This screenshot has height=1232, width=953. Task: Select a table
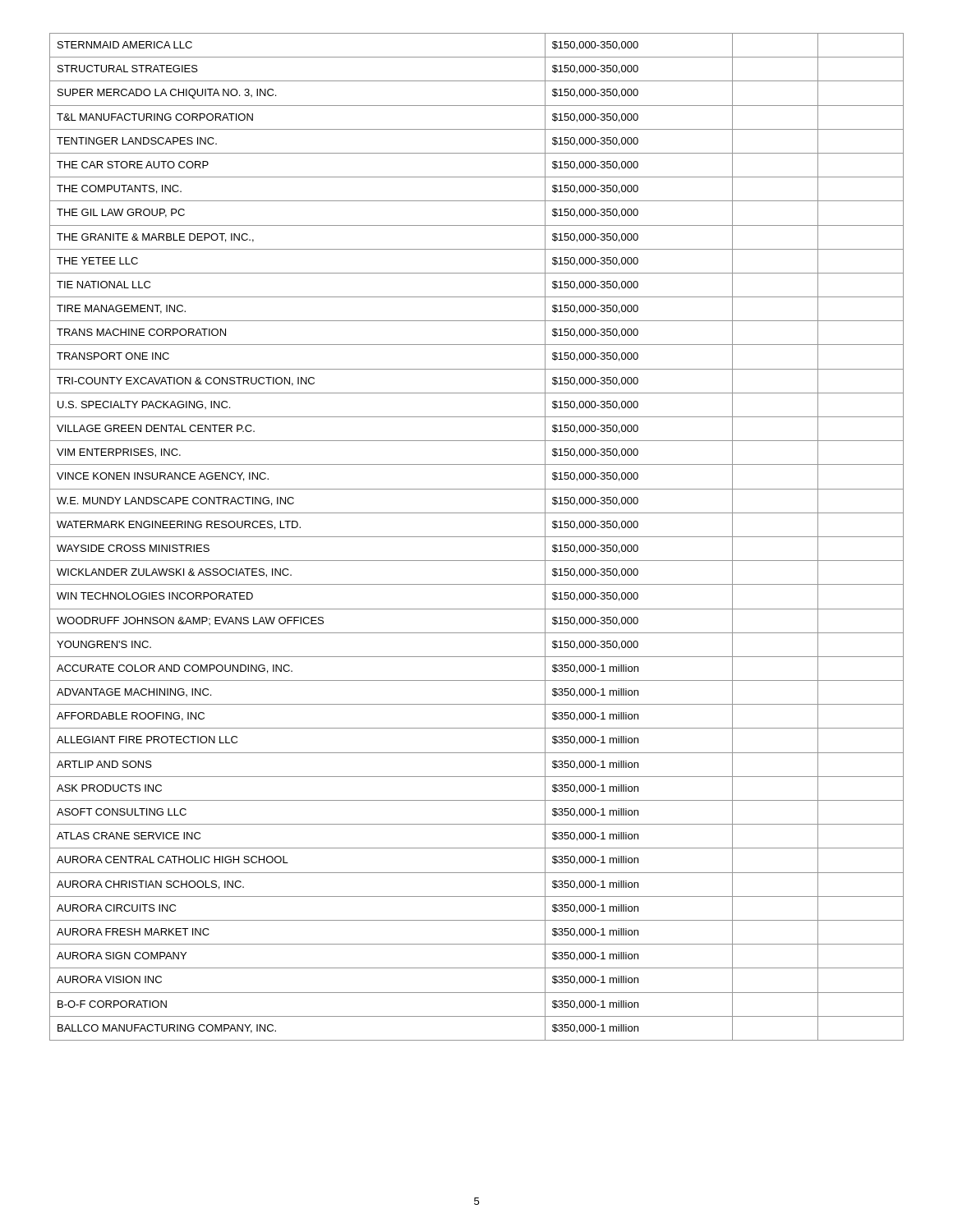[x=476, y=537]
